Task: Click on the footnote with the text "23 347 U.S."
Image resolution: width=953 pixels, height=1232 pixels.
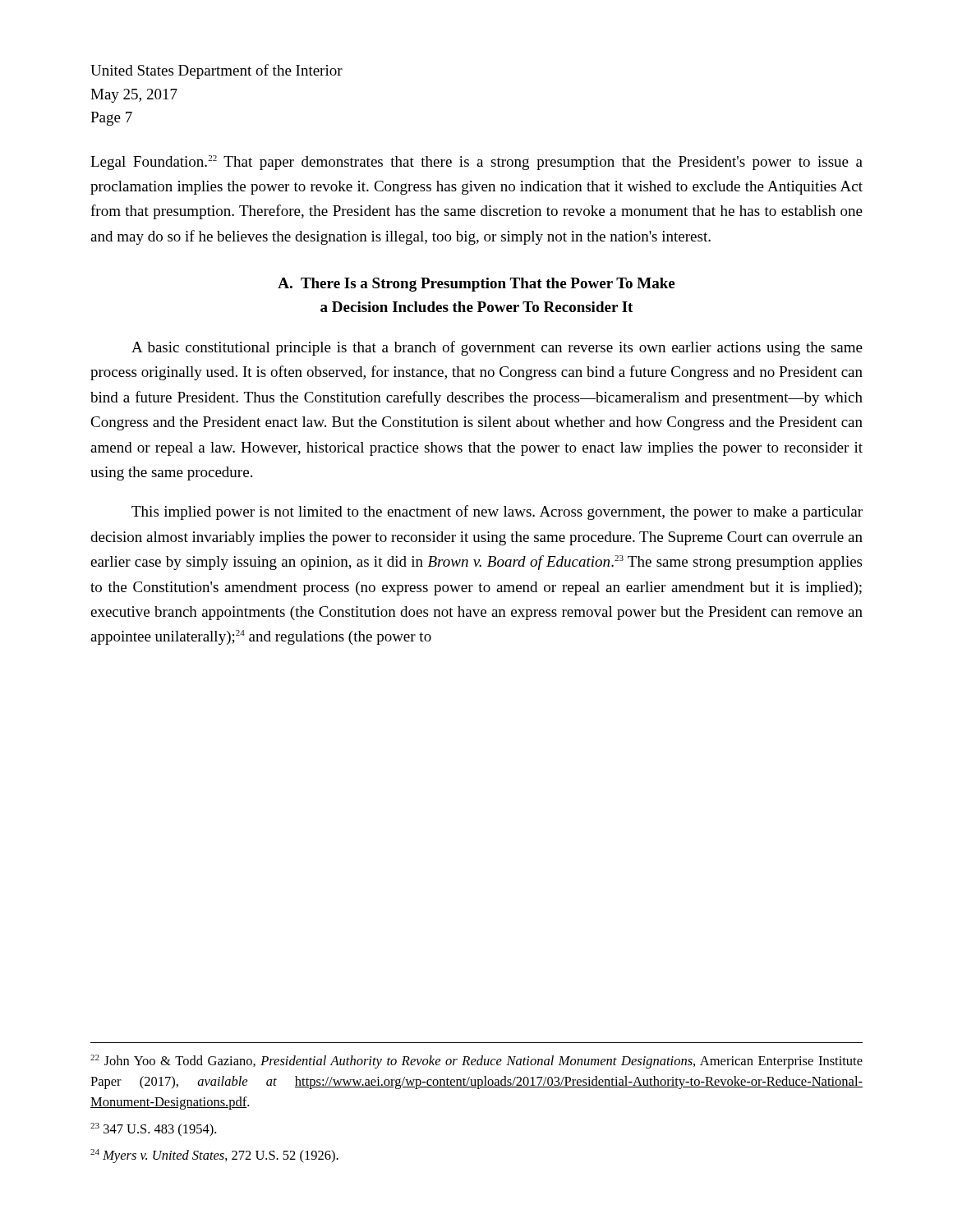Action: pos(154,1128)
